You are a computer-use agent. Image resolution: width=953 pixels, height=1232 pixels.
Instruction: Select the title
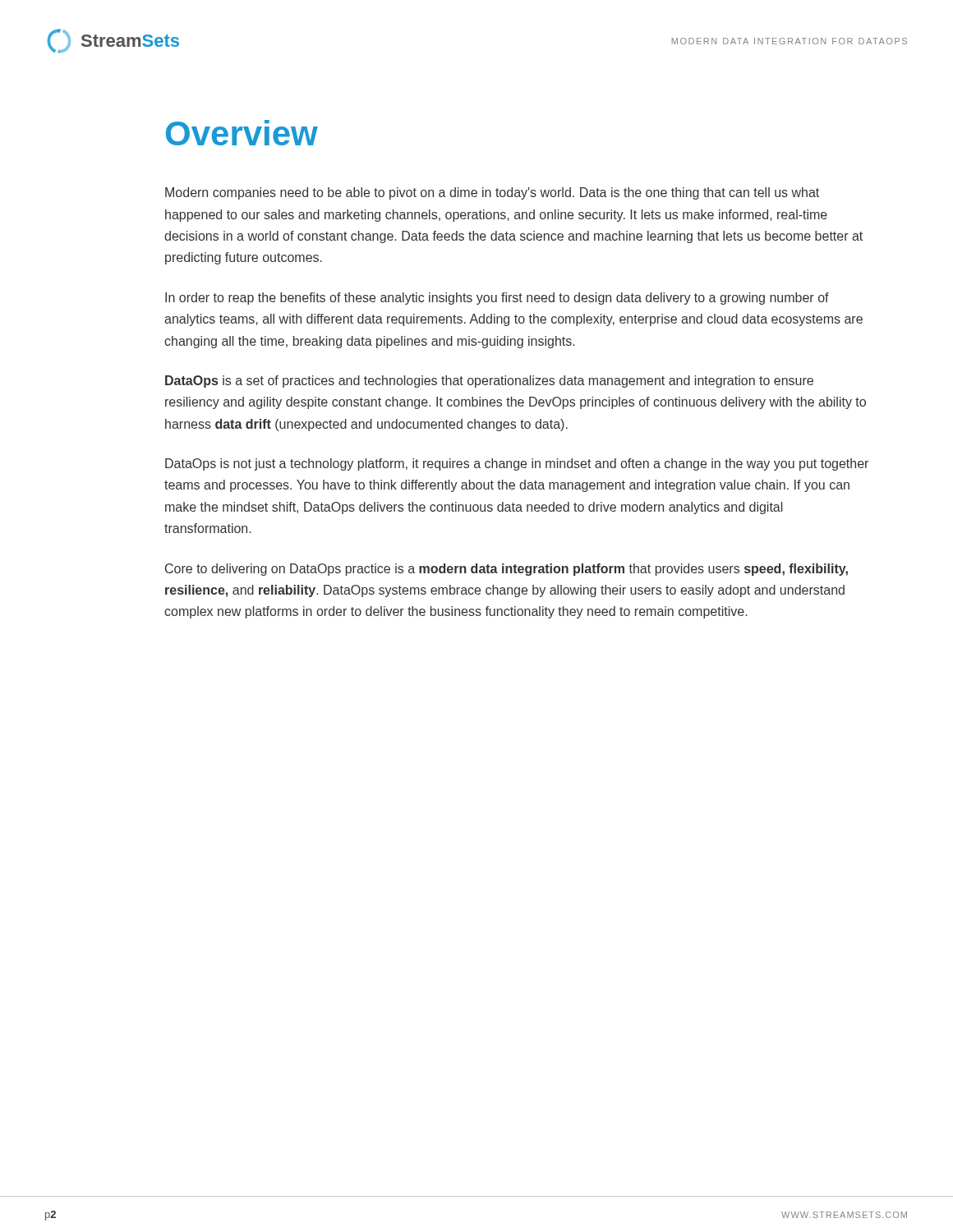[518, 134]
